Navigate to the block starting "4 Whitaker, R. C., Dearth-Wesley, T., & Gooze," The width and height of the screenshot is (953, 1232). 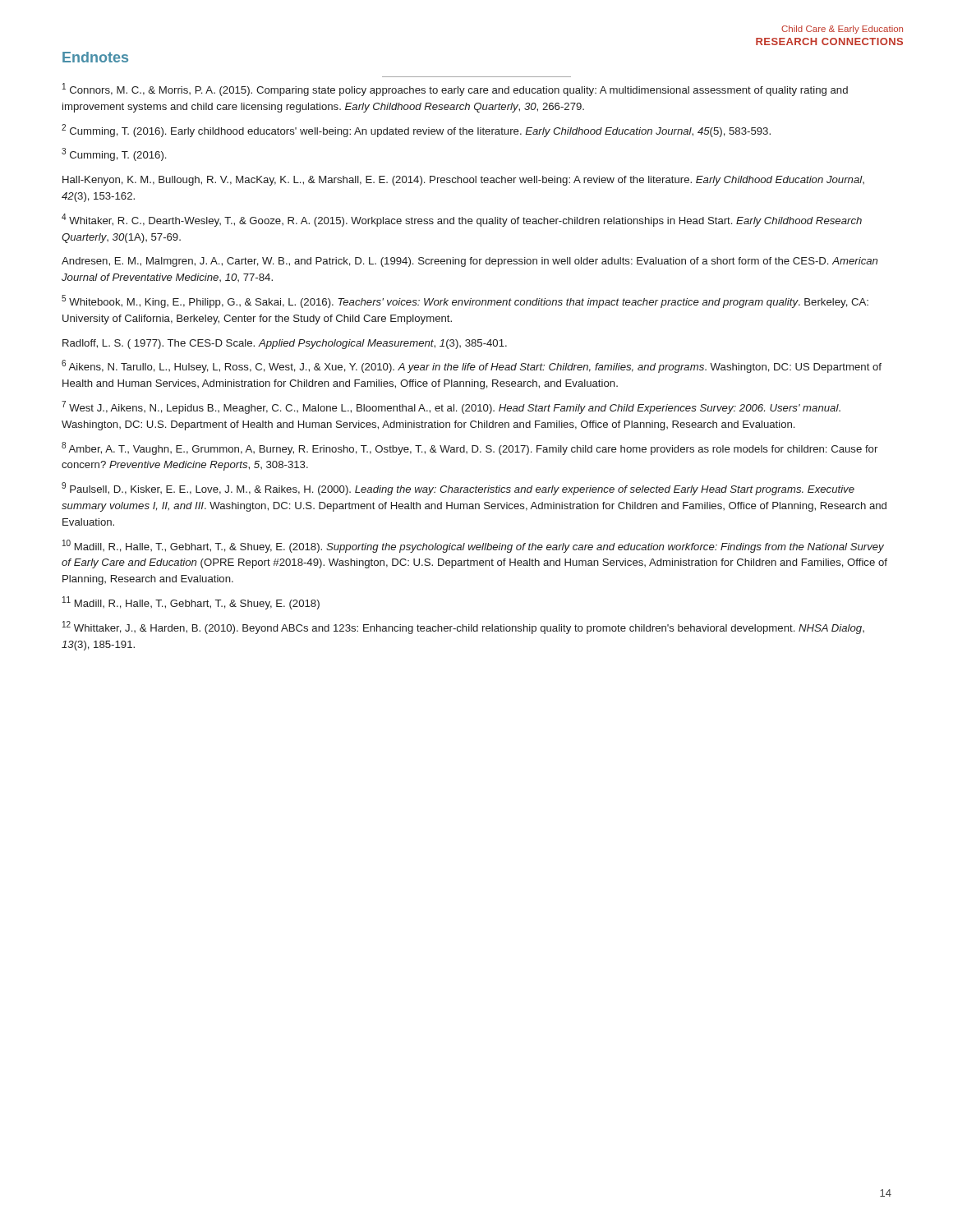click(x=462, y=228)
